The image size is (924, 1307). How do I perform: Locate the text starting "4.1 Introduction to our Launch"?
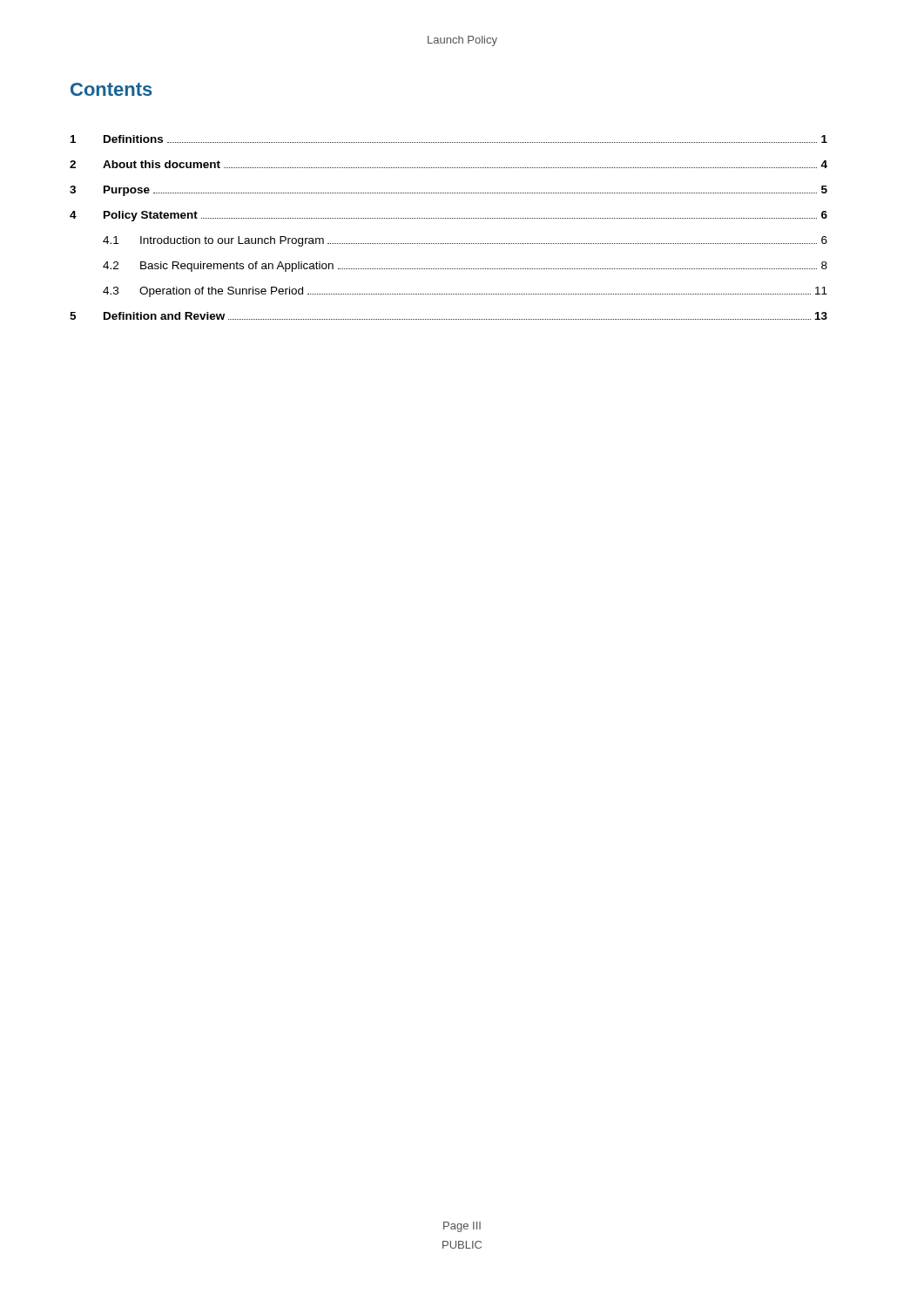pyautogui.click(x=465, y=240)
